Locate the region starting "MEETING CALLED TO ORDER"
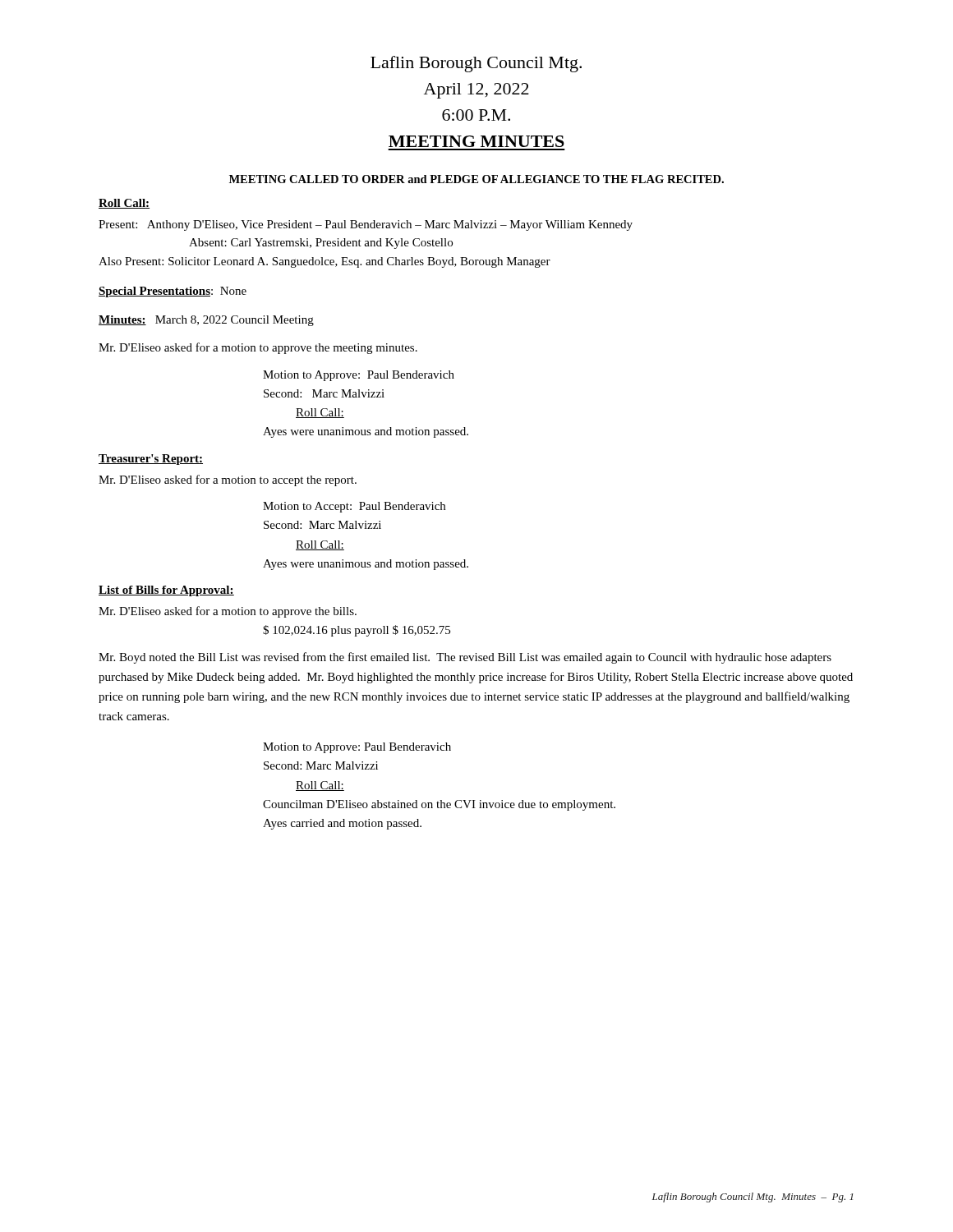 476,179
